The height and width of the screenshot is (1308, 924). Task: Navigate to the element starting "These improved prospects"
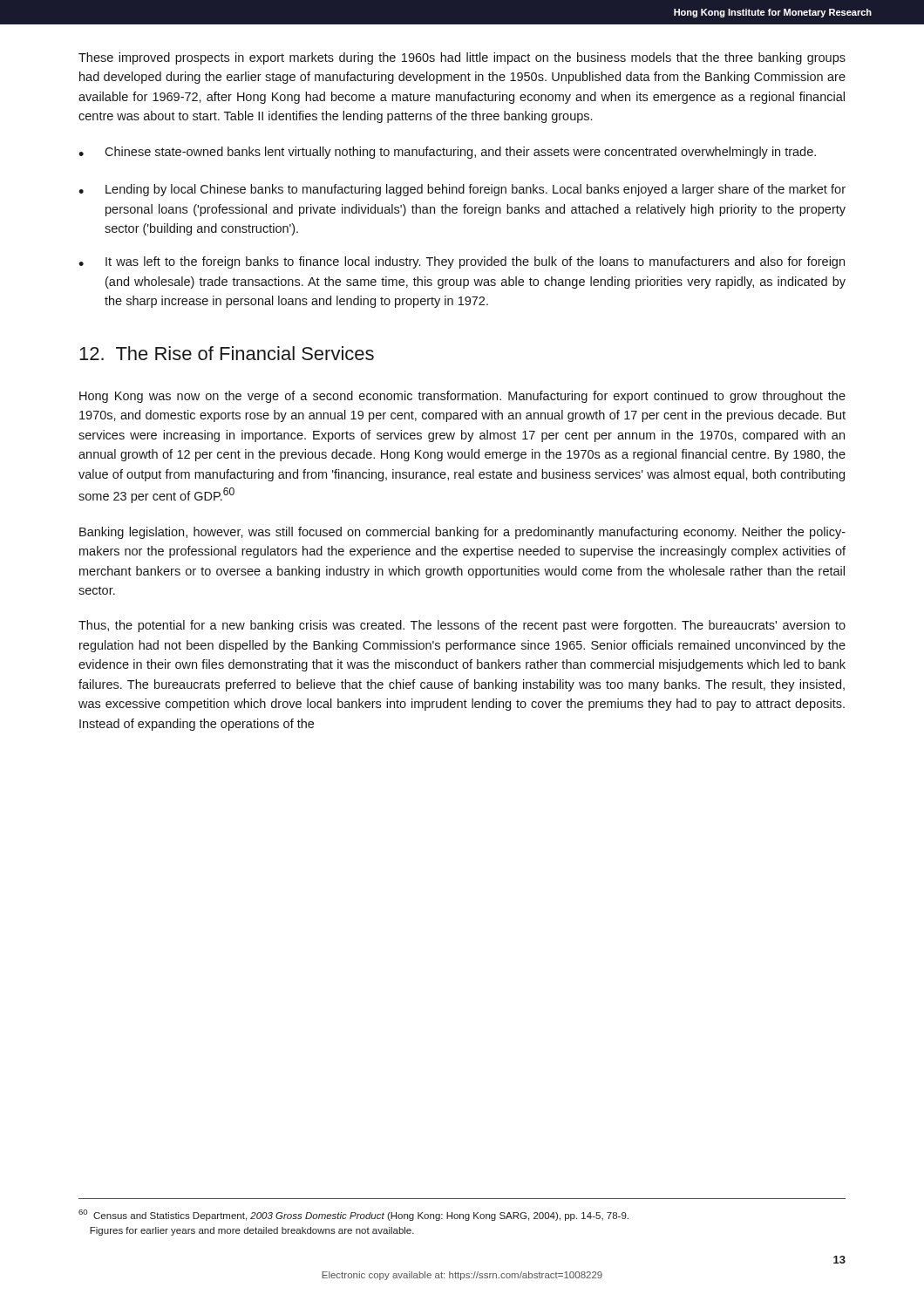(462, 87)
